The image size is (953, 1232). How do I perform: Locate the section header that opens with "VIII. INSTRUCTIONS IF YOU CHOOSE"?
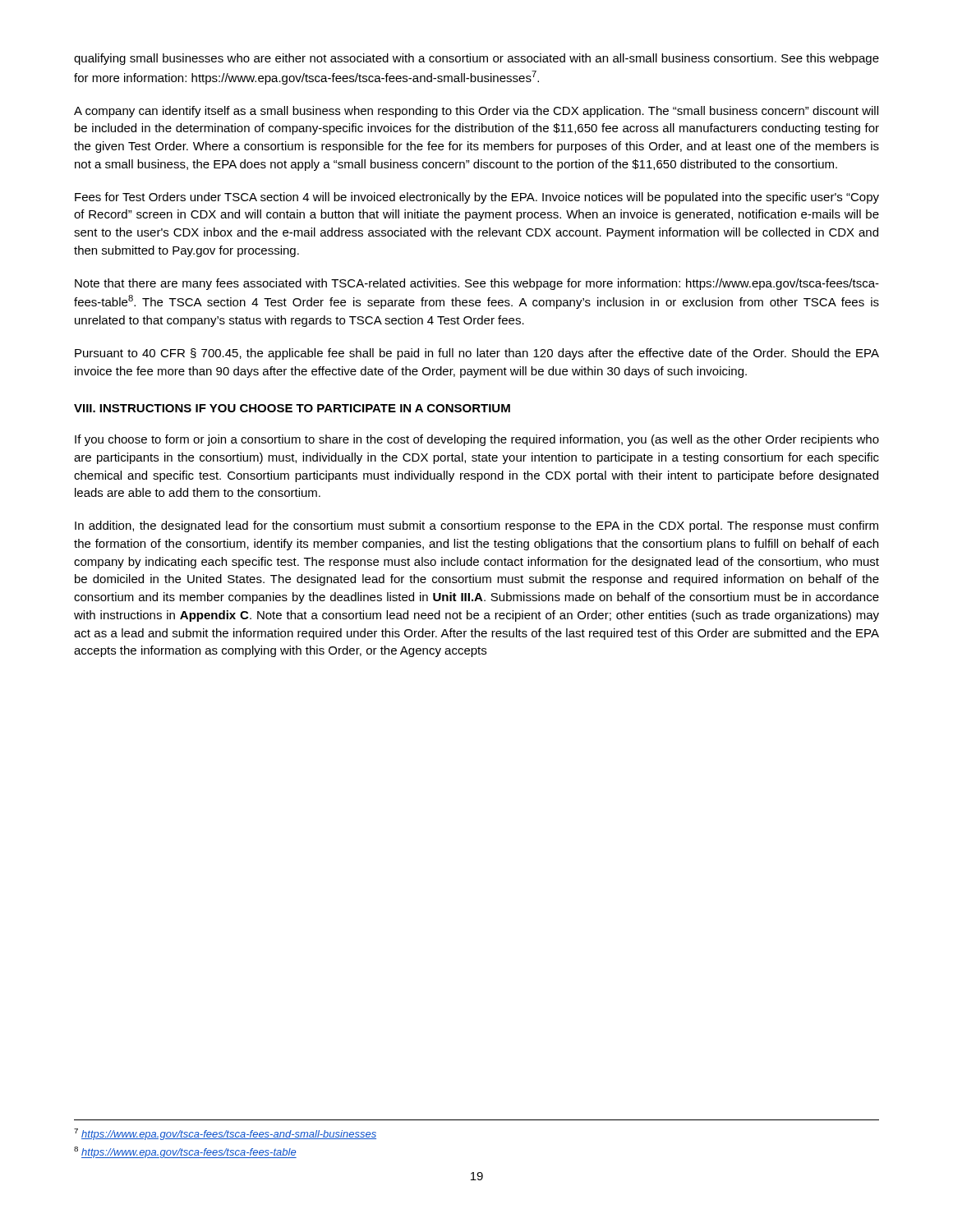(292, 408)
